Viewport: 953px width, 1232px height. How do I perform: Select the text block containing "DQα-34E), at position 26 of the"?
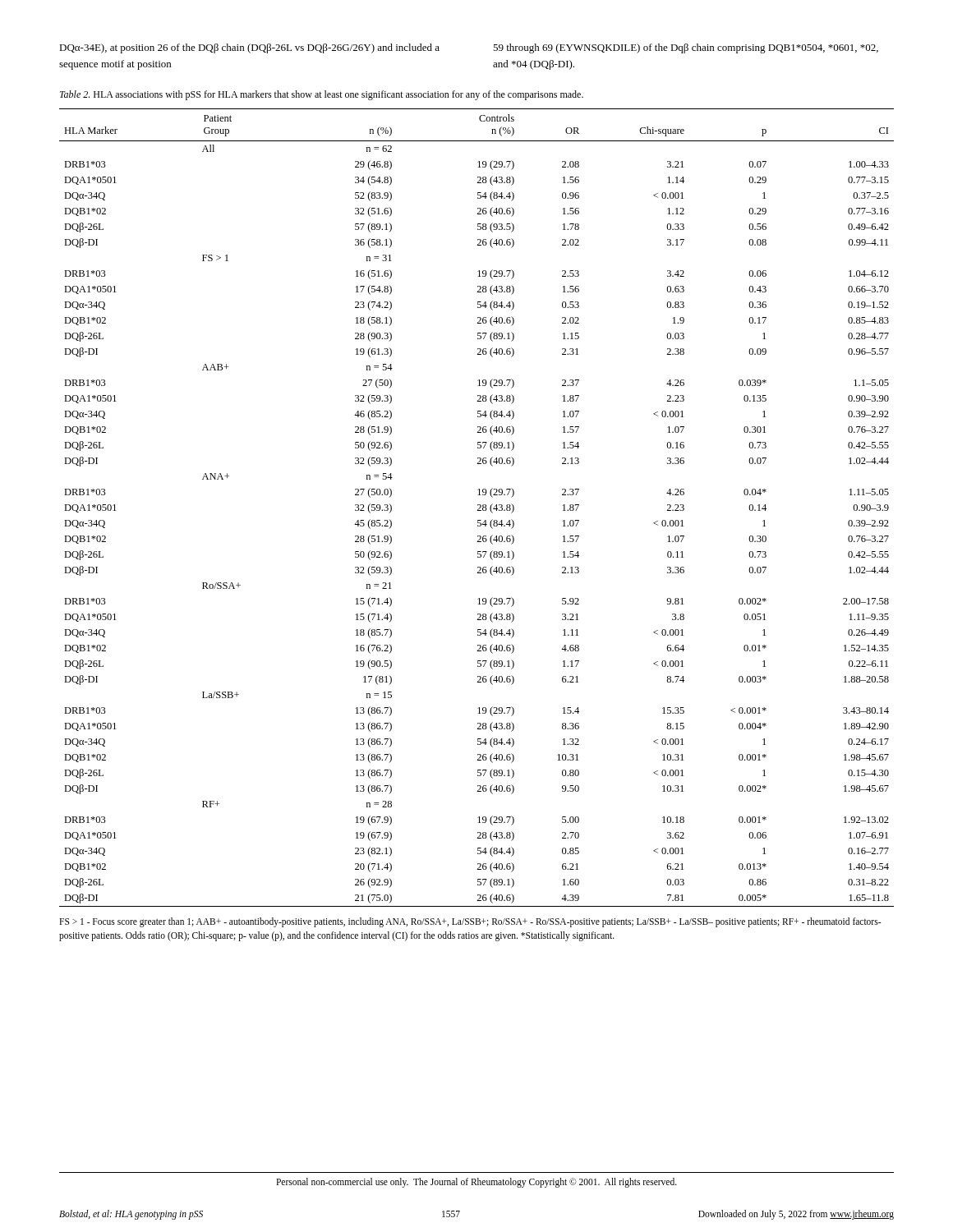(249, 48)
